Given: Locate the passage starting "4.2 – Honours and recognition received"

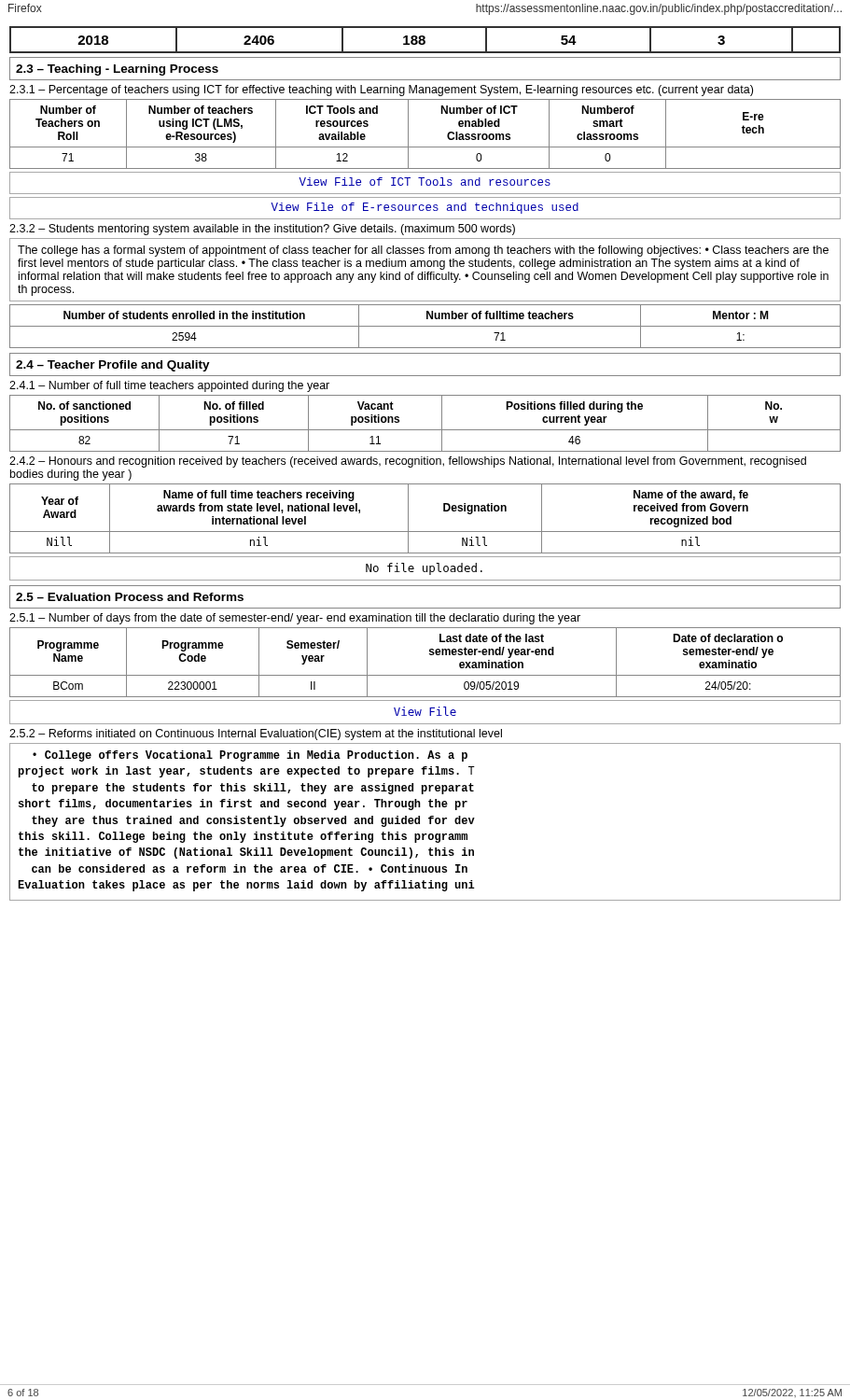Looking at the screenshot, I should 408,468.
